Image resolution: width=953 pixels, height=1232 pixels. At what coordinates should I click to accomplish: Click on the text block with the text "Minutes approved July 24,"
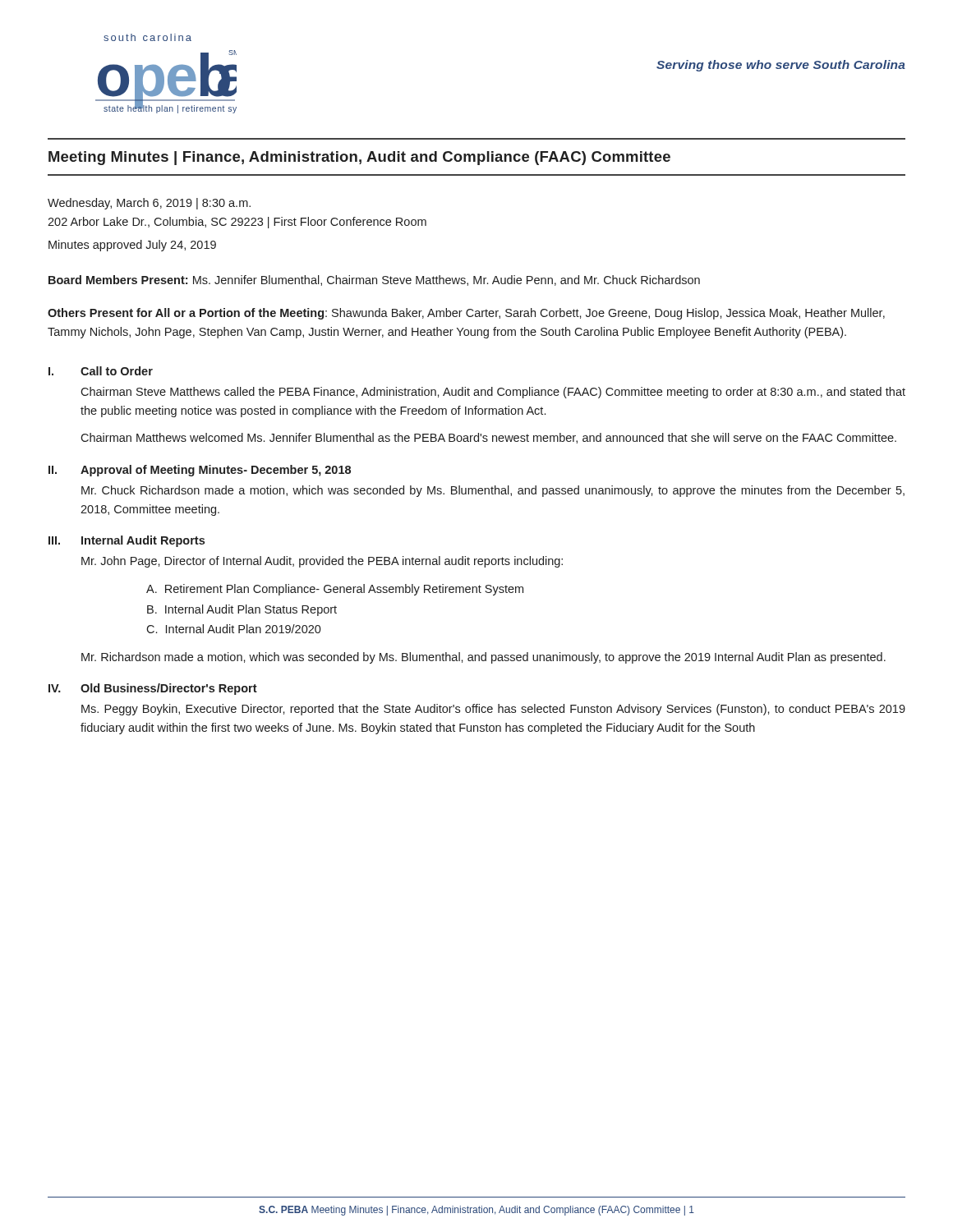[x=132, y=245]
